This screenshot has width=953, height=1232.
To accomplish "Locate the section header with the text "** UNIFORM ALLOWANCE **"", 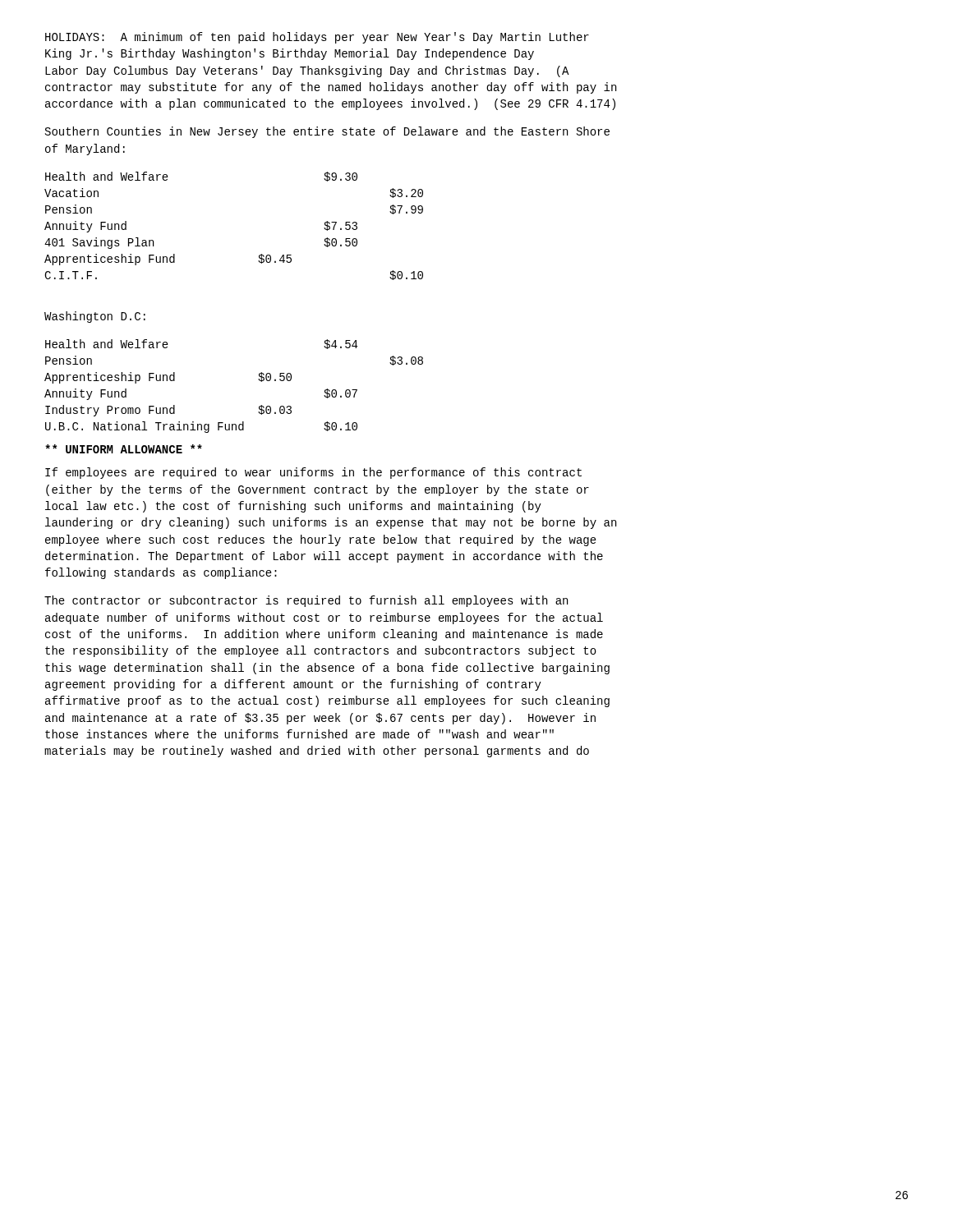I will (124, 450).
